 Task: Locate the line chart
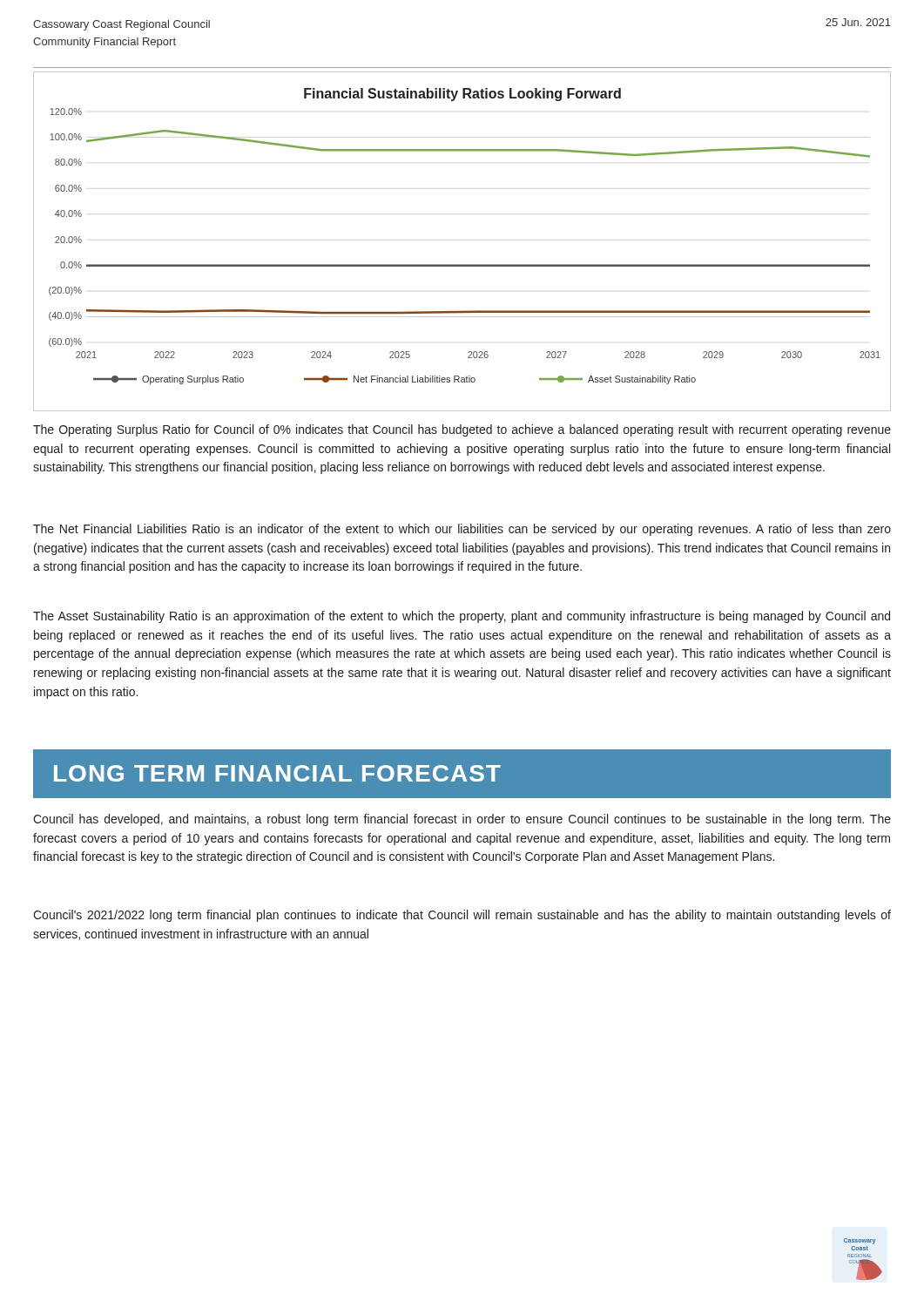pyautogui.click(x=462, y=241)
